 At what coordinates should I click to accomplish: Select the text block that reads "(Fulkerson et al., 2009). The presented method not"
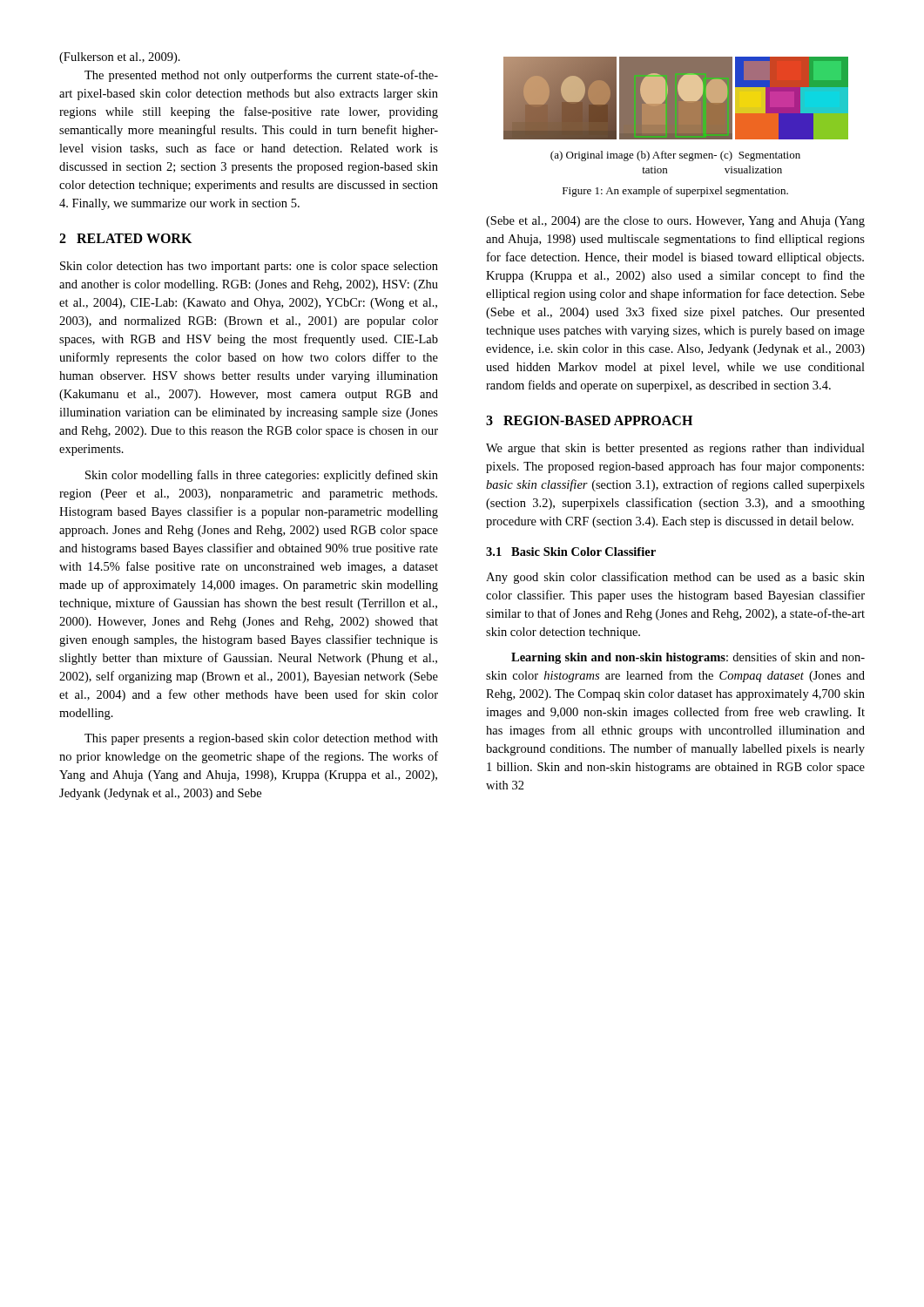tap(249, 130)
